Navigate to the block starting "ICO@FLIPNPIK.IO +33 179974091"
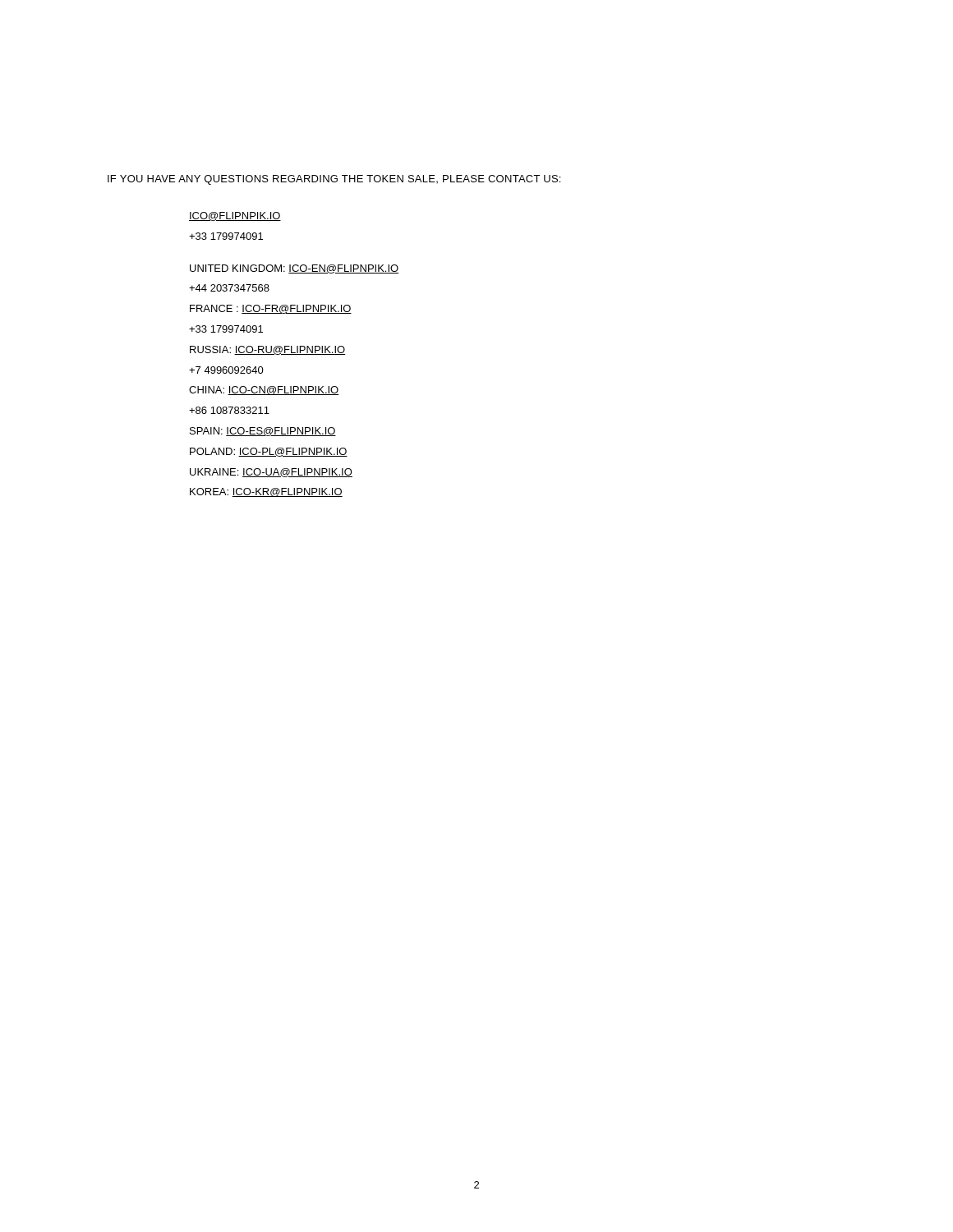Viewport: 953px width, 1232px height. tap(235, 216)
